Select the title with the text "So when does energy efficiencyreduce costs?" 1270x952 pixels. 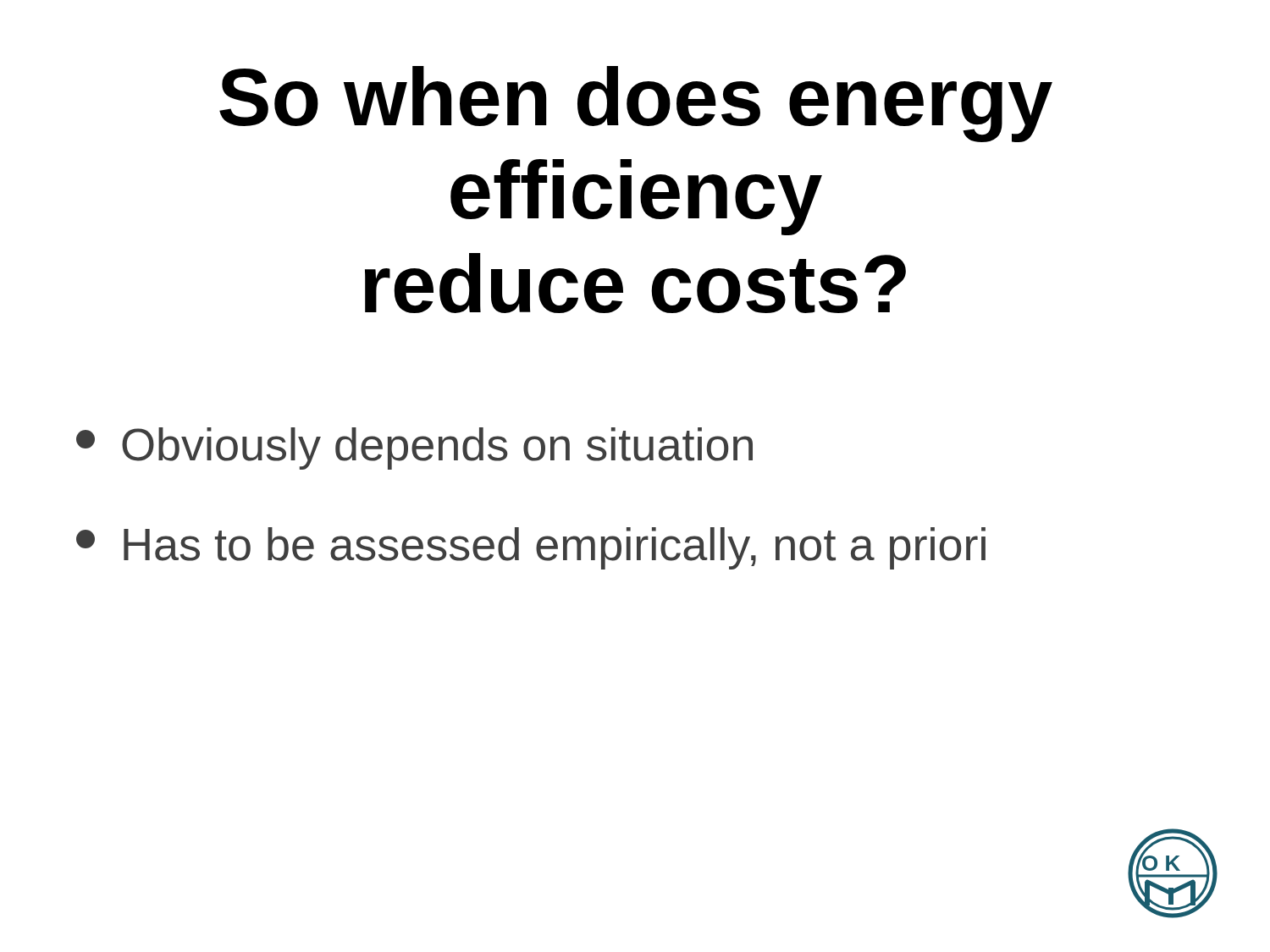click(x=635, y=191)
